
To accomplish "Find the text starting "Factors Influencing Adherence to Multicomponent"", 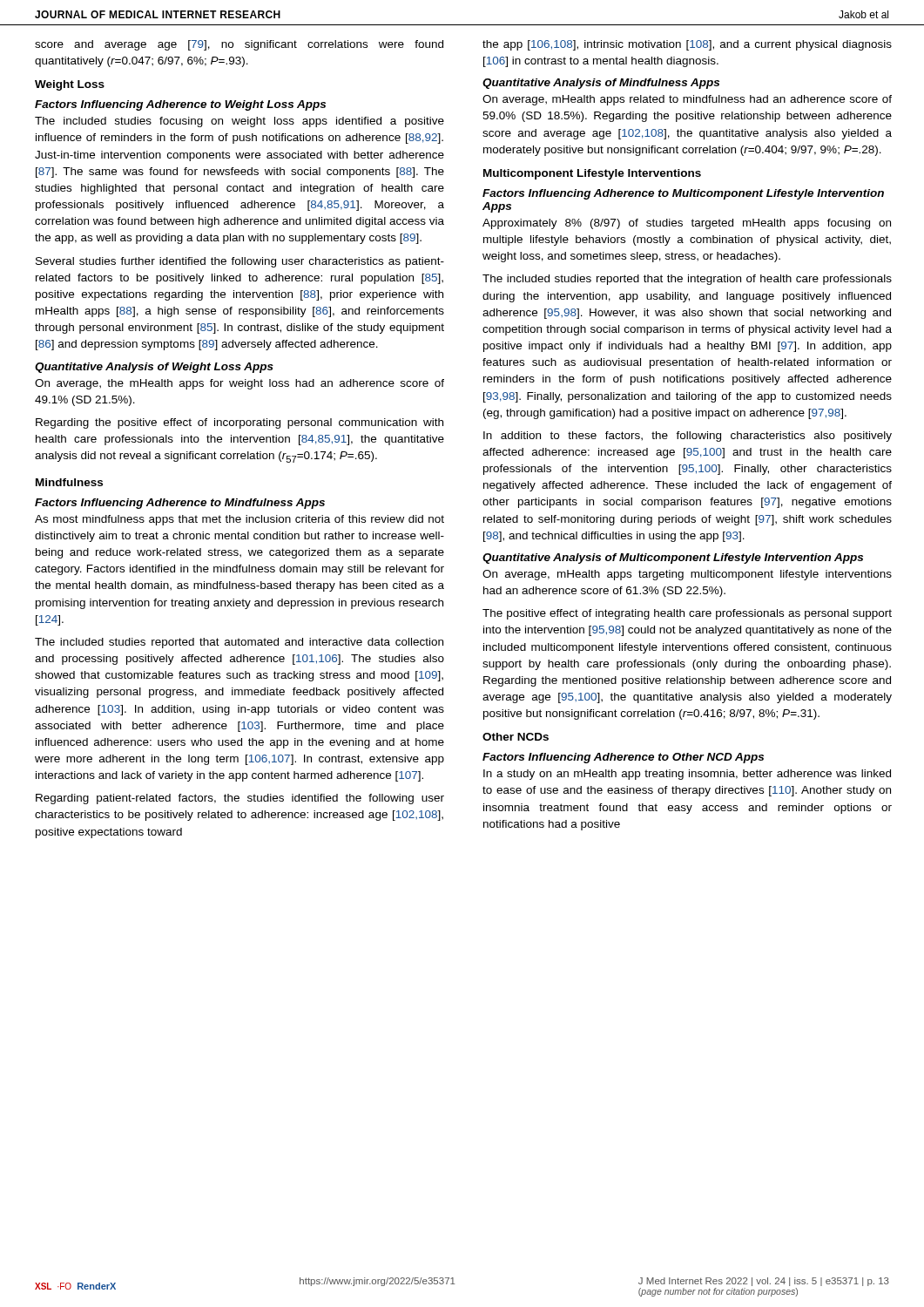I will pos(683,199).
